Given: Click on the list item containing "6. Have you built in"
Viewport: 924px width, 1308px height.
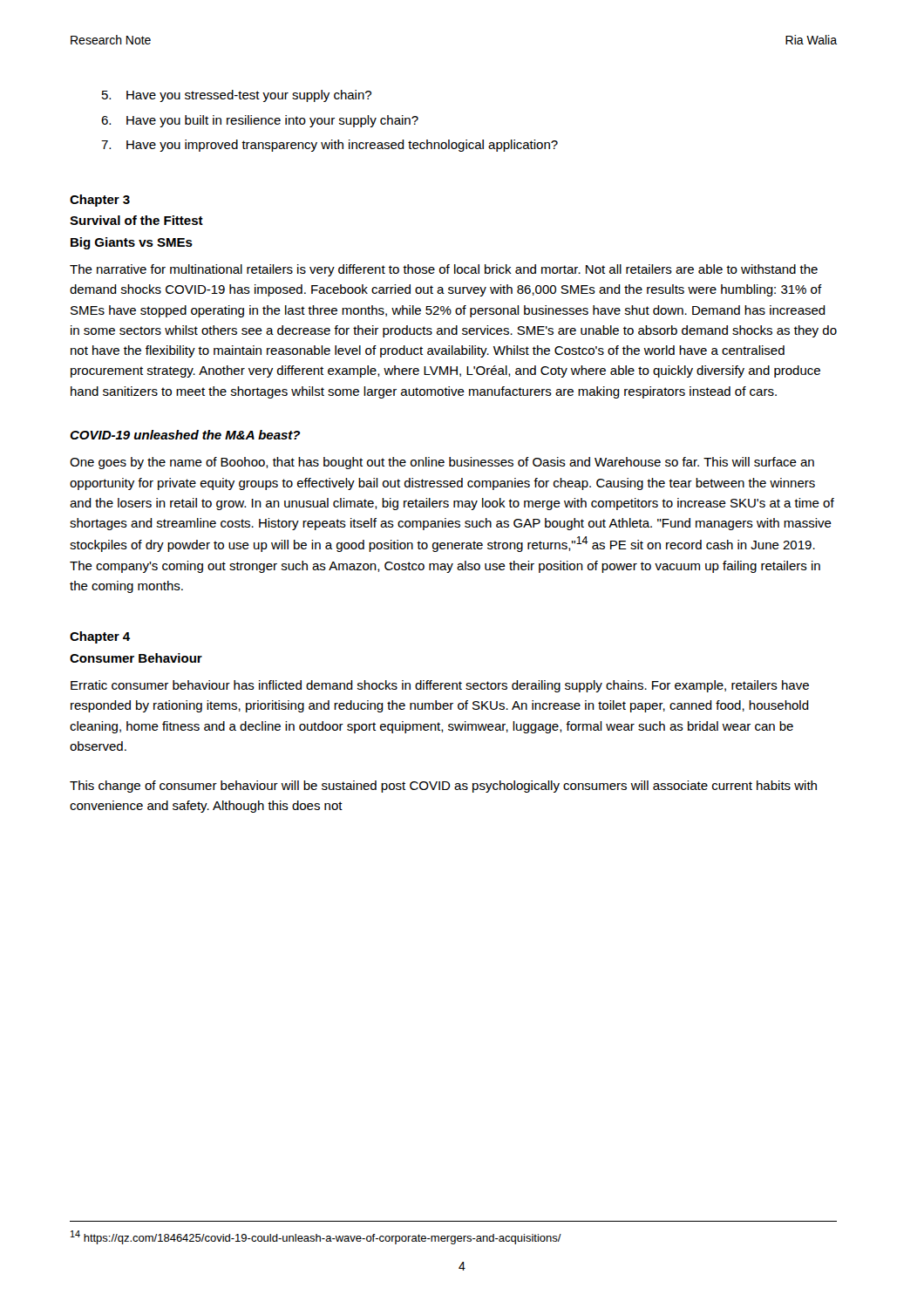Looking at the screenshot, I should [244, 120].
